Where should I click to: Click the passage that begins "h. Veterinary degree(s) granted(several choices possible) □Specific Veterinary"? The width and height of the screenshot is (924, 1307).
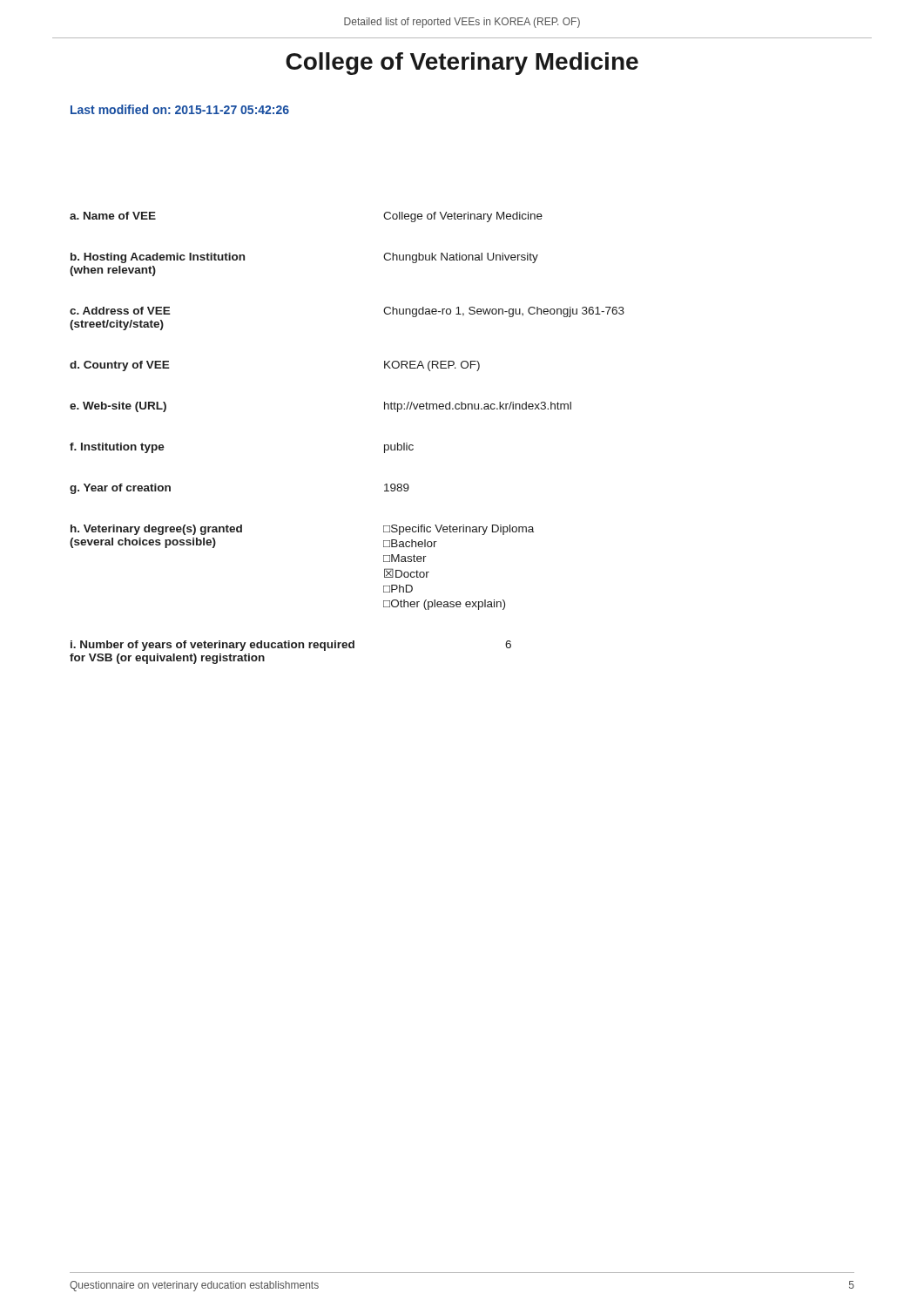coord(154,529)
